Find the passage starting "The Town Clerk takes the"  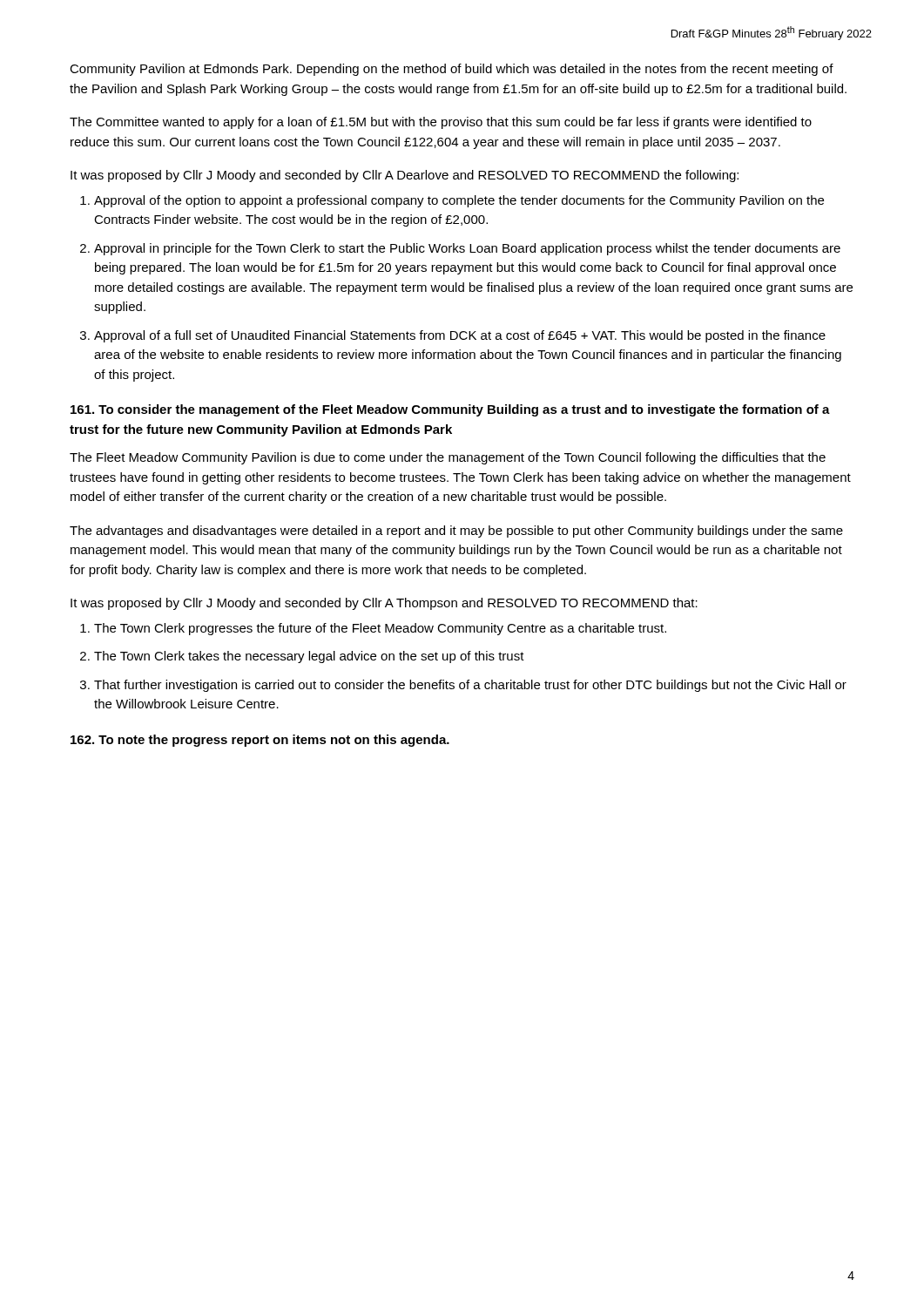(x=309, y=656)
